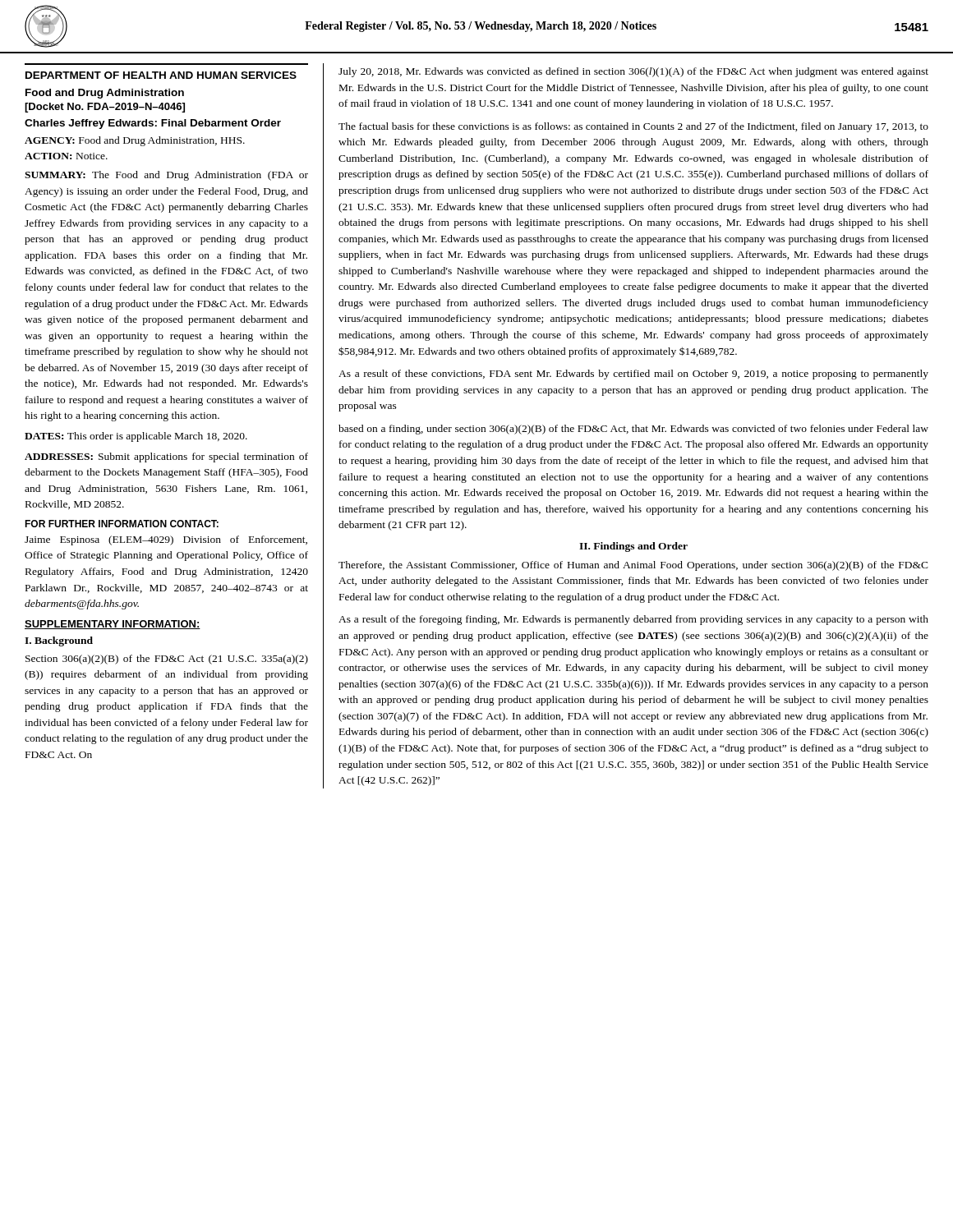Find the text block that reads "Jaime Espinosa (ELEM–4029)"
This screenshot has height=1232, width=953.
(x=166, y=571)
